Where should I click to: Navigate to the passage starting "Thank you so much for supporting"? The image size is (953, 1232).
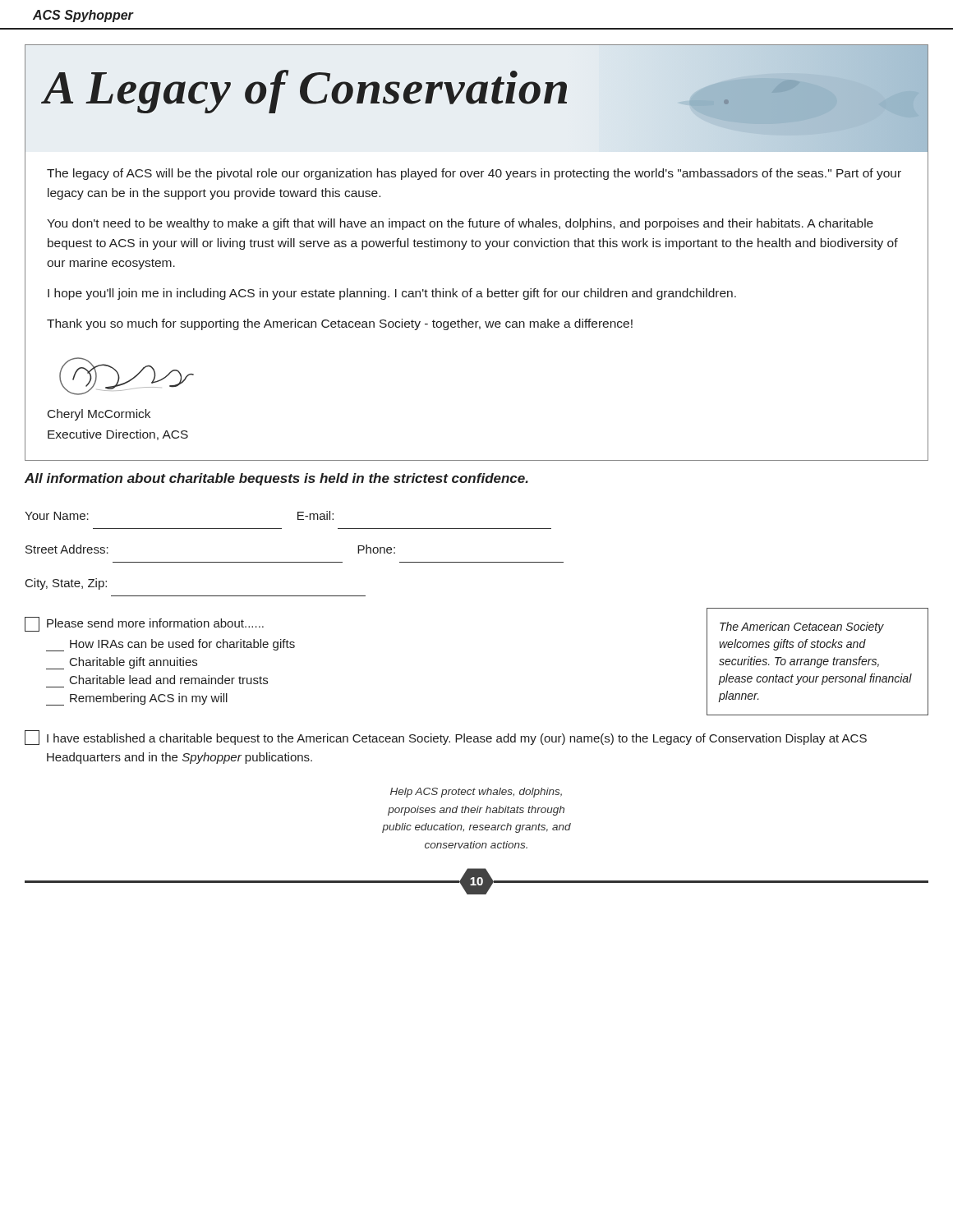coord(340,323)
